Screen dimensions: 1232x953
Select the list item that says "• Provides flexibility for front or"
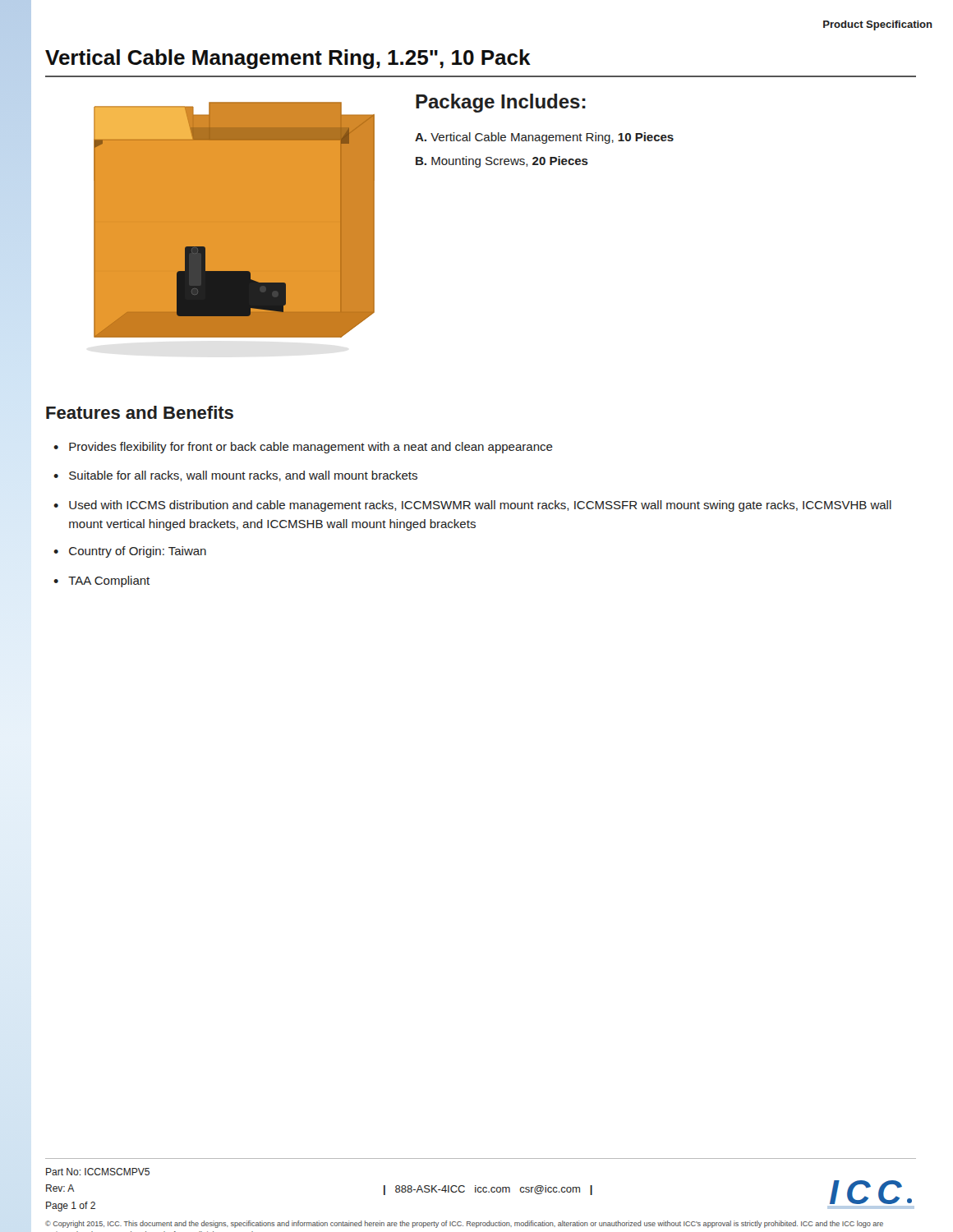[x=303, y=447]
